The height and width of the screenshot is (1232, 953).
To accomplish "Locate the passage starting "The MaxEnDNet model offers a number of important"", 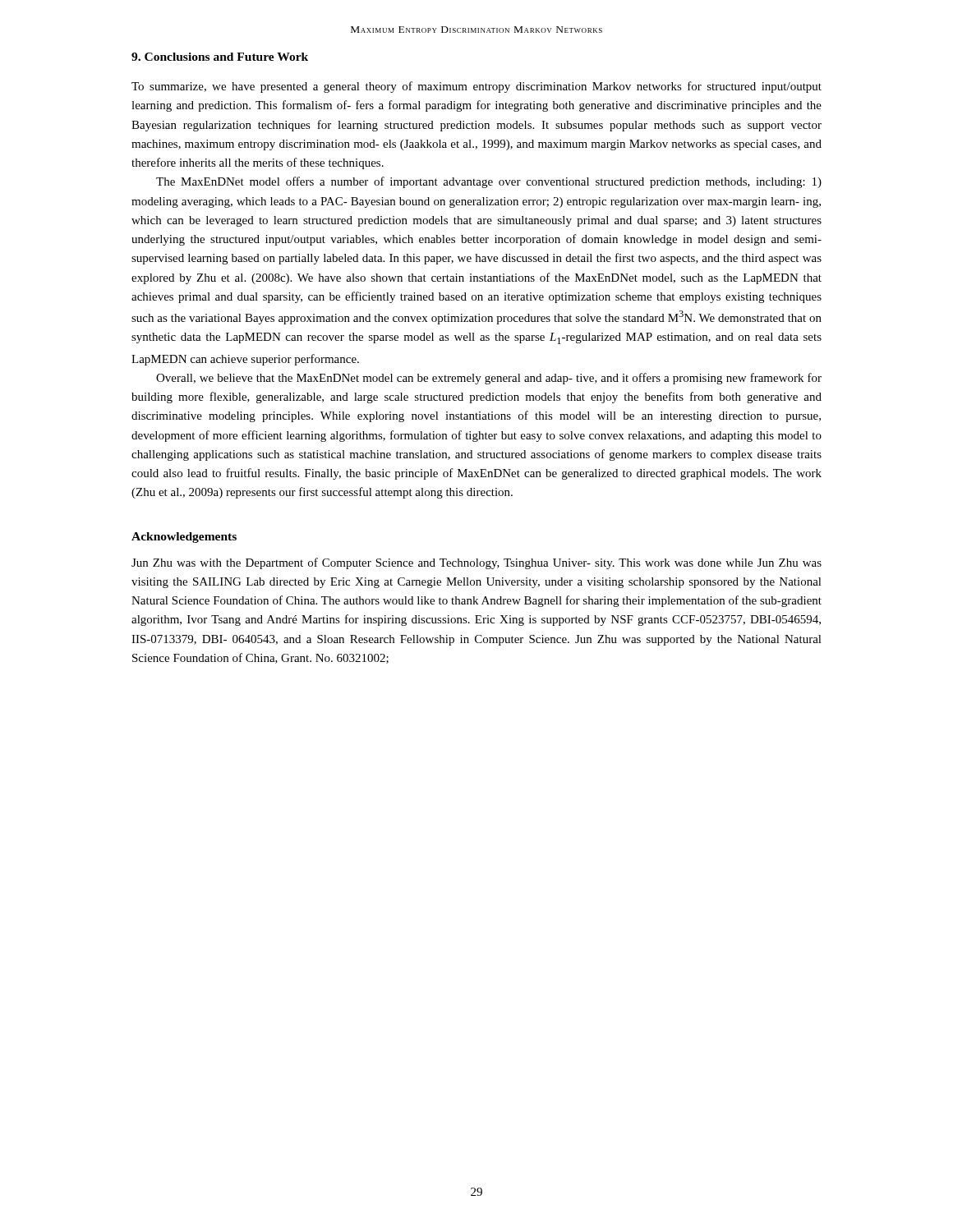I will pos(476,271).
